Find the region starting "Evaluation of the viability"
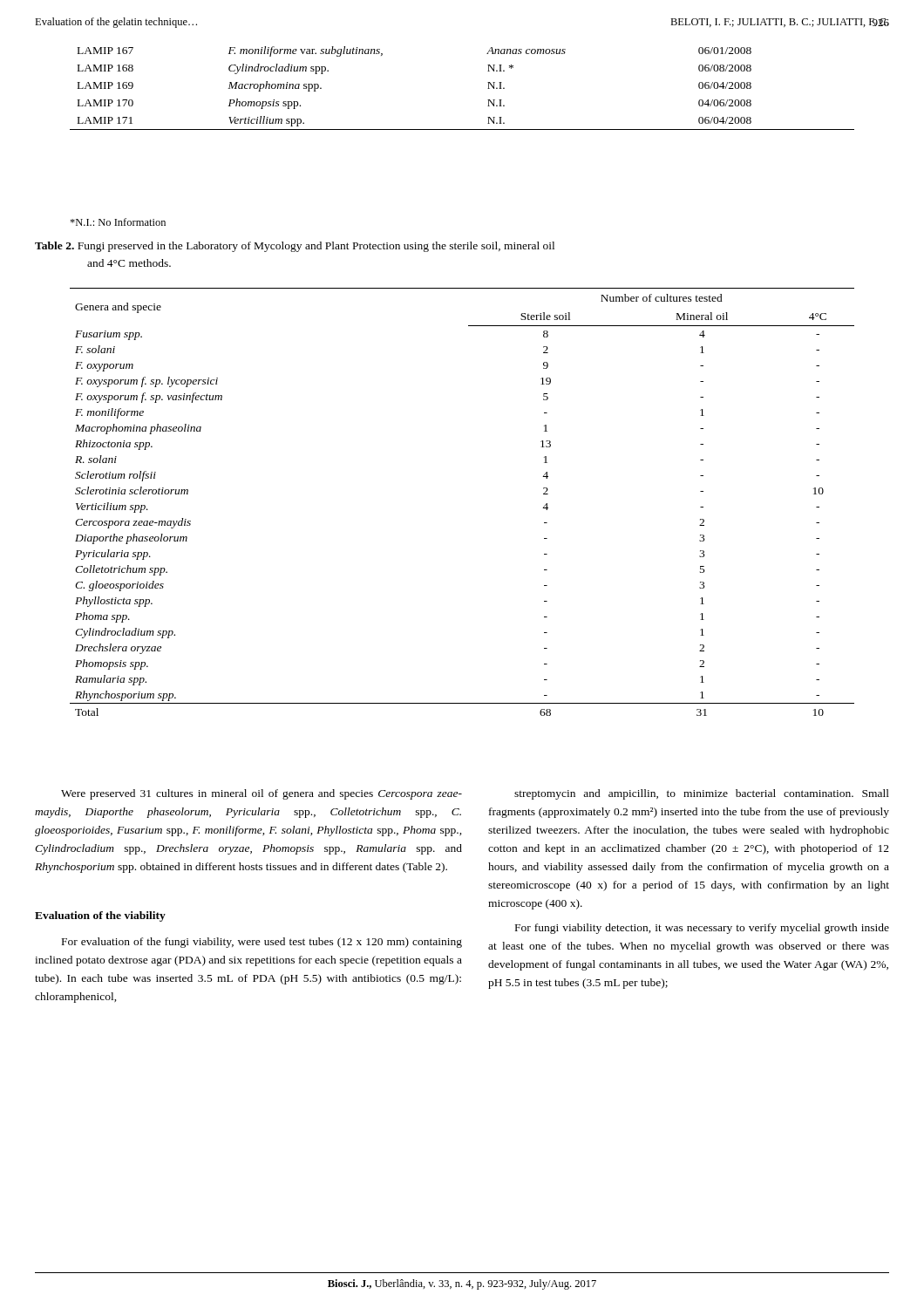 click(100, 916)
